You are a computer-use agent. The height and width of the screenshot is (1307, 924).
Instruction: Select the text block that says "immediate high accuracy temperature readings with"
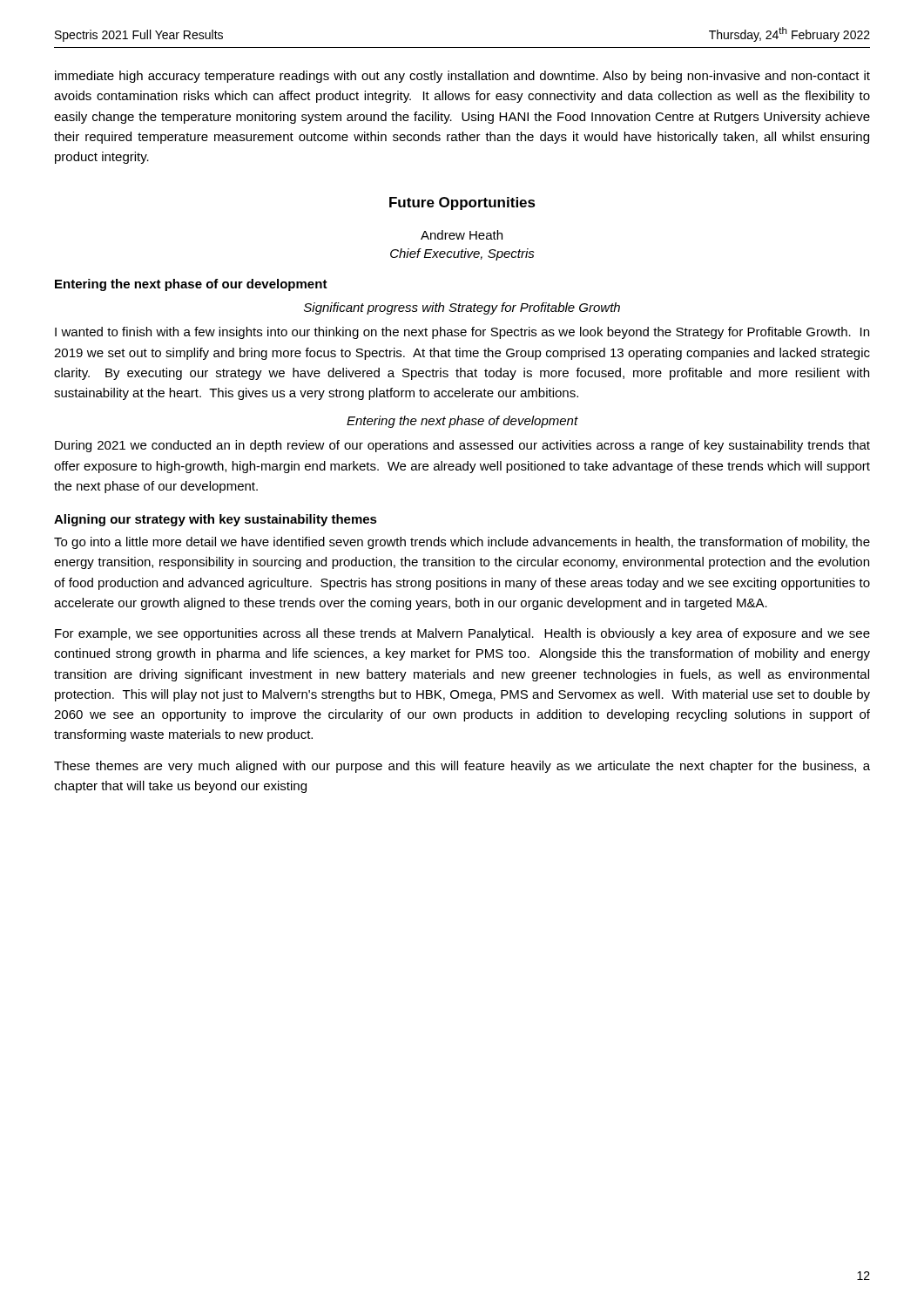462,116
